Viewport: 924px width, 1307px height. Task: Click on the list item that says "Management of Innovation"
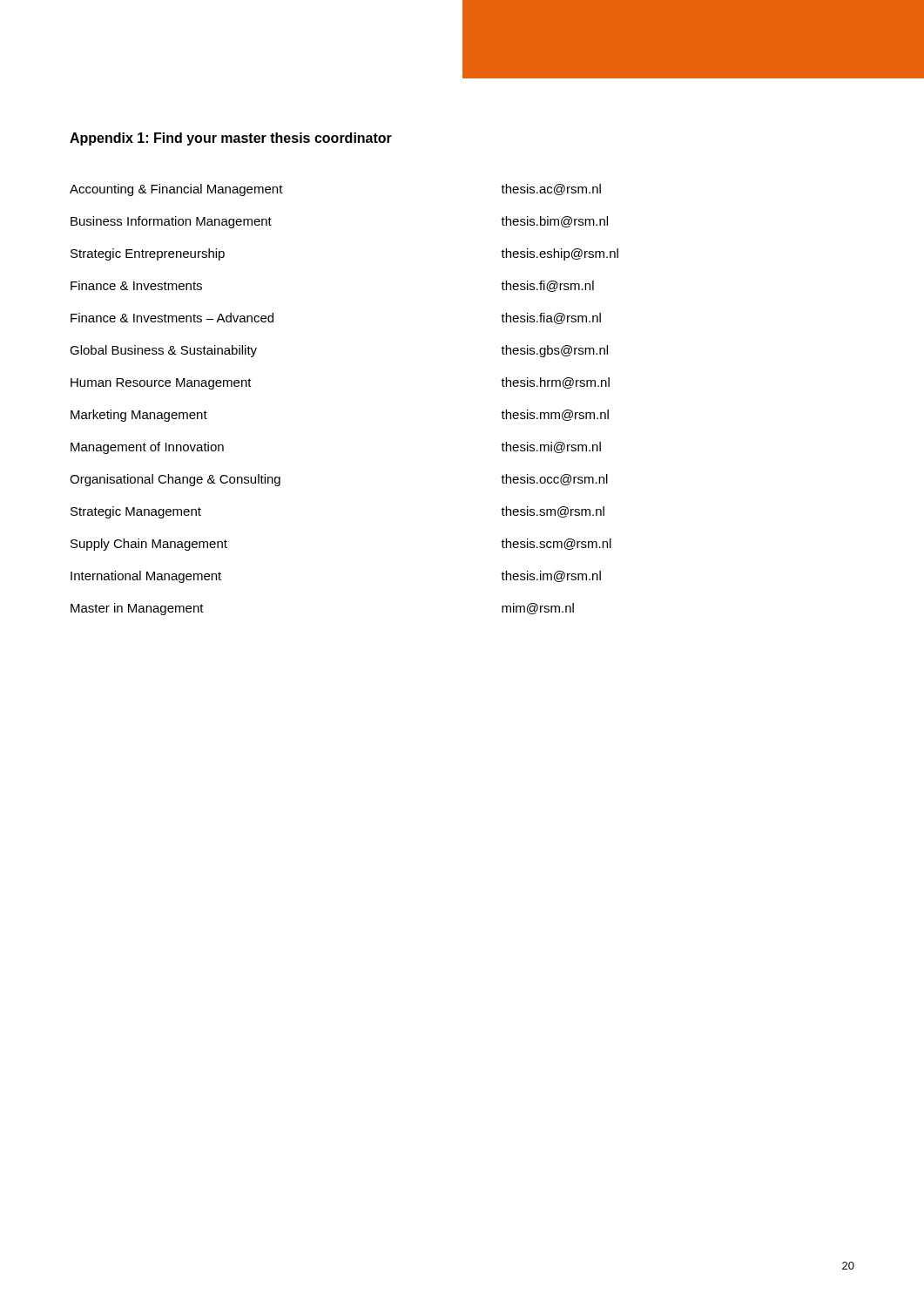click(x=147, y=447)
